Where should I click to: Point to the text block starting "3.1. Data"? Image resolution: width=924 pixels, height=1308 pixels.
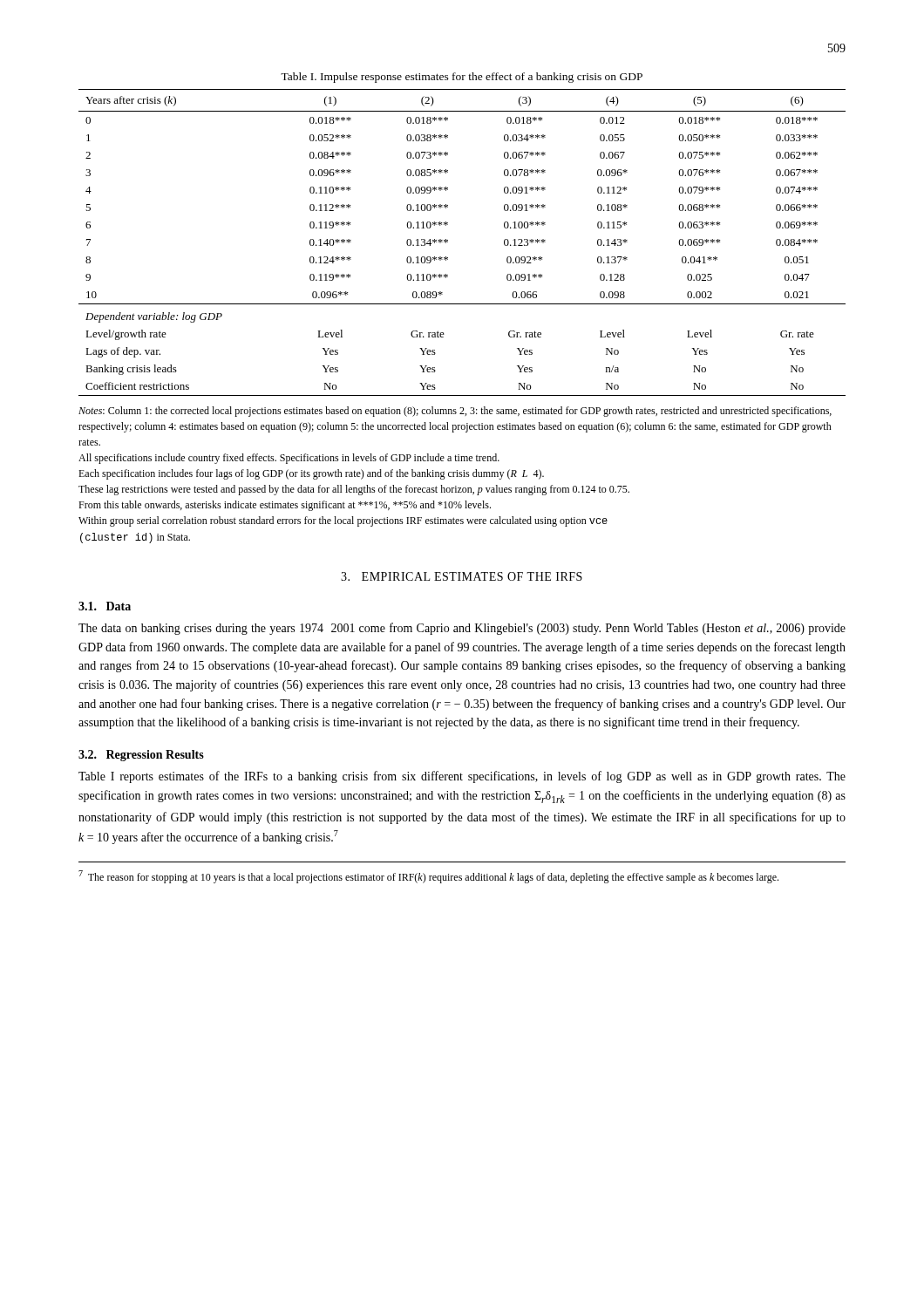[x=105, y=607]
